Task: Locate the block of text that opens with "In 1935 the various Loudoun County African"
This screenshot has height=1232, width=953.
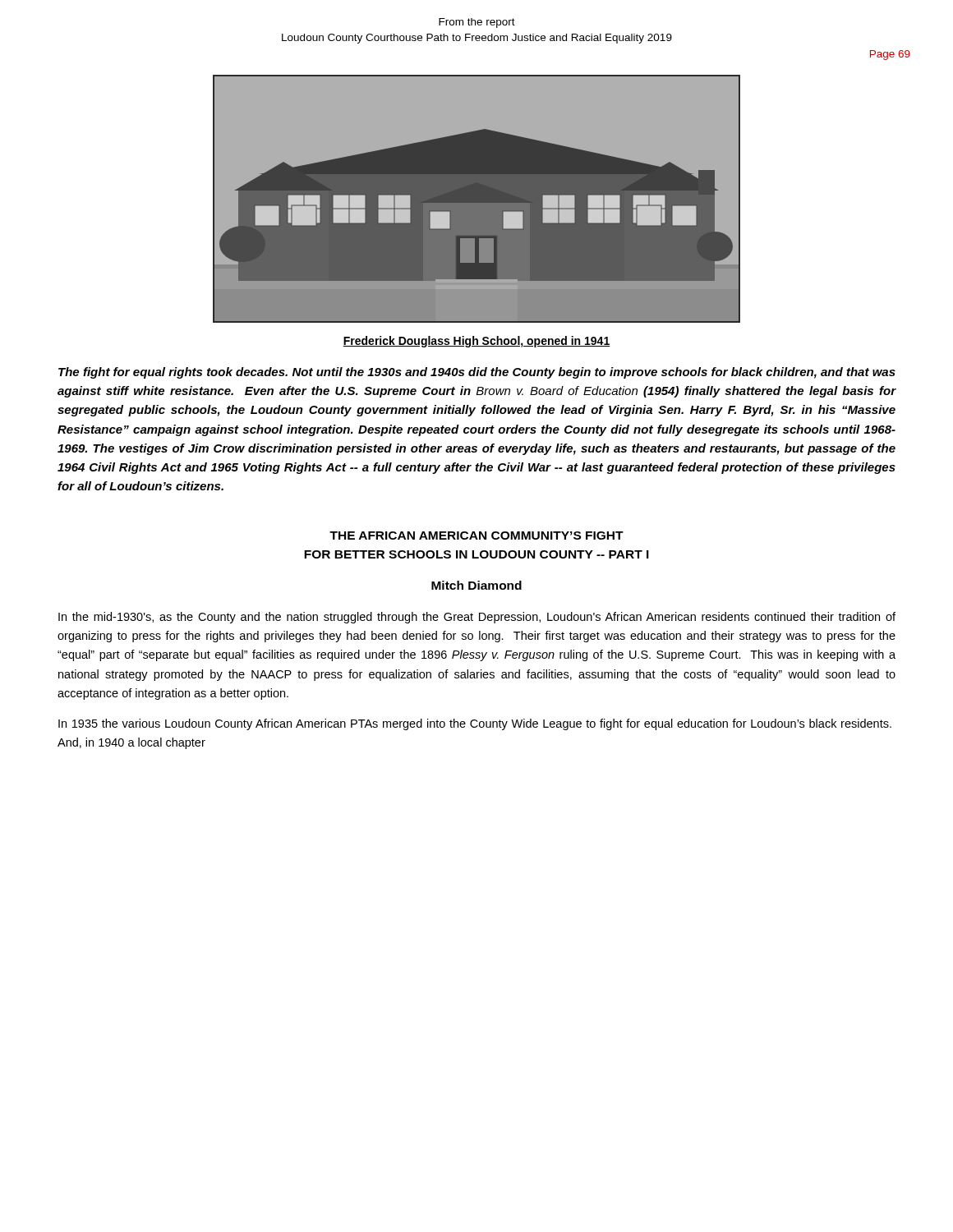Action: point(476,733)
